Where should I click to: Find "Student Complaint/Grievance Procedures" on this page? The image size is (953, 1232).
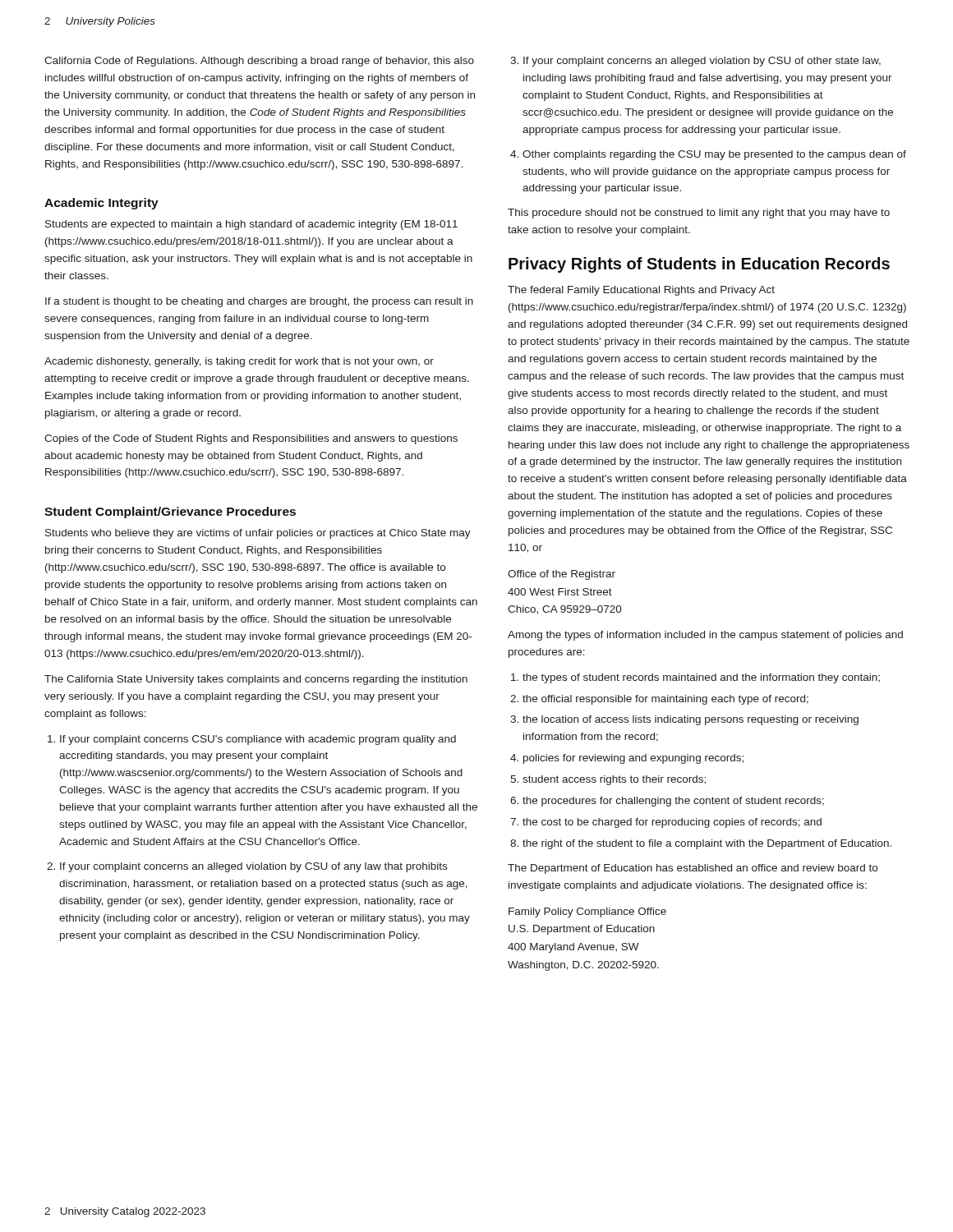(170, 512)
